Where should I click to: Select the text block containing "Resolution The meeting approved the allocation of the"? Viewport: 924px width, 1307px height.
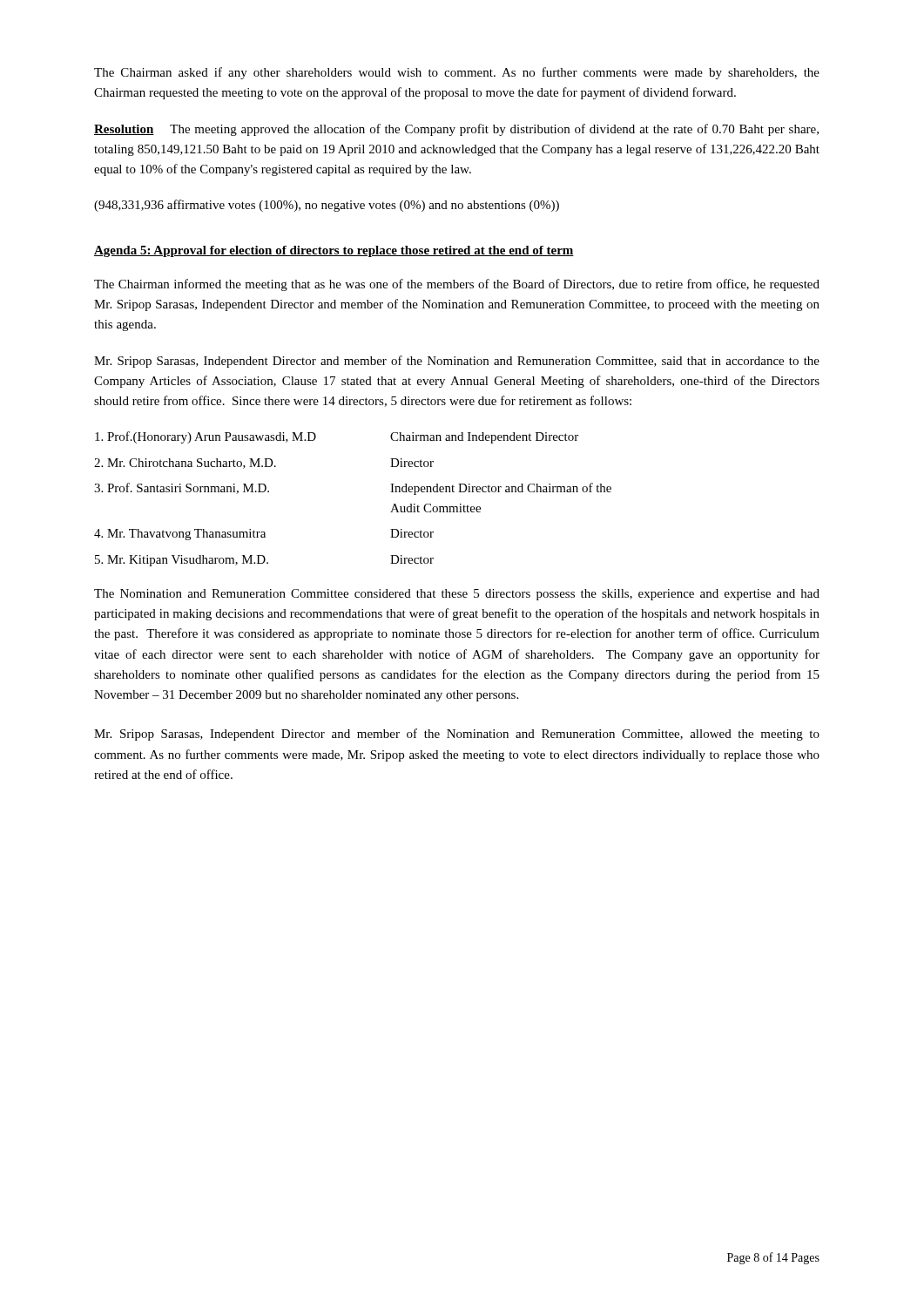(457, 149)
